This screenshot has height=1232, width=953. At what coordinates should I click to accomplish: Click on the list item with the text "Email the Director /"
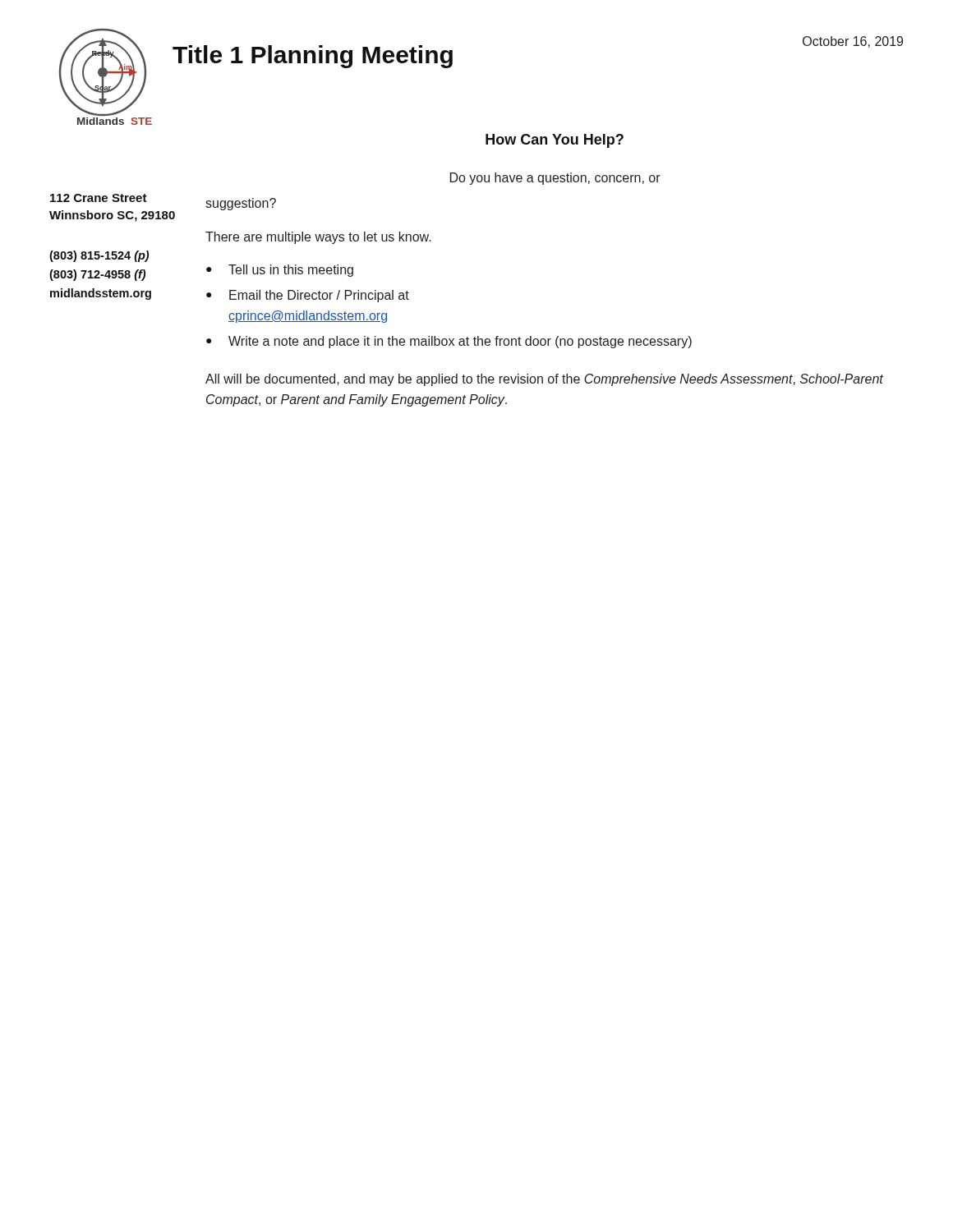[319, 306]
